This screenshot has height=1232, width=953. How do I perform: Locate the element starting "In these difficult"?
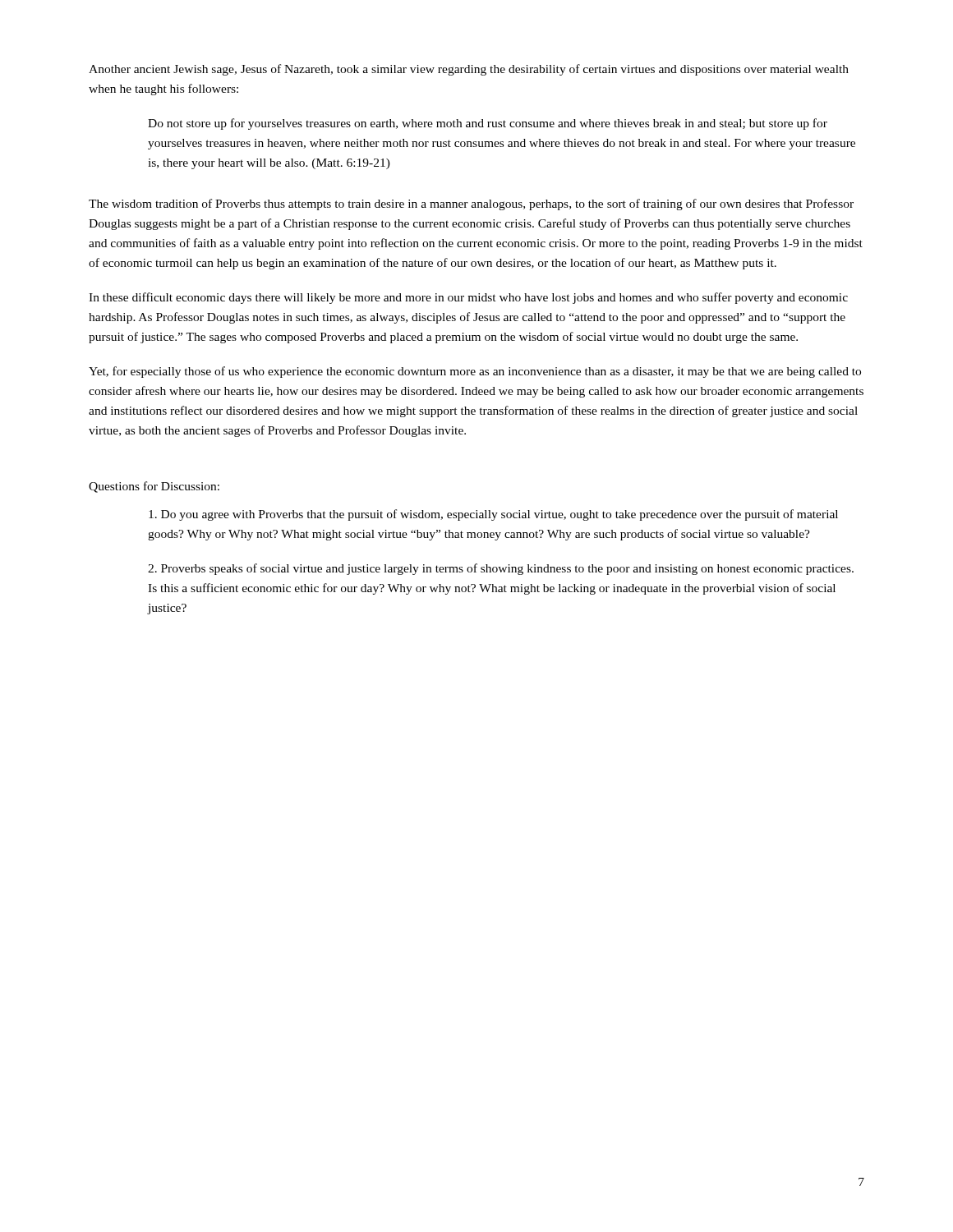click(468, 317)
